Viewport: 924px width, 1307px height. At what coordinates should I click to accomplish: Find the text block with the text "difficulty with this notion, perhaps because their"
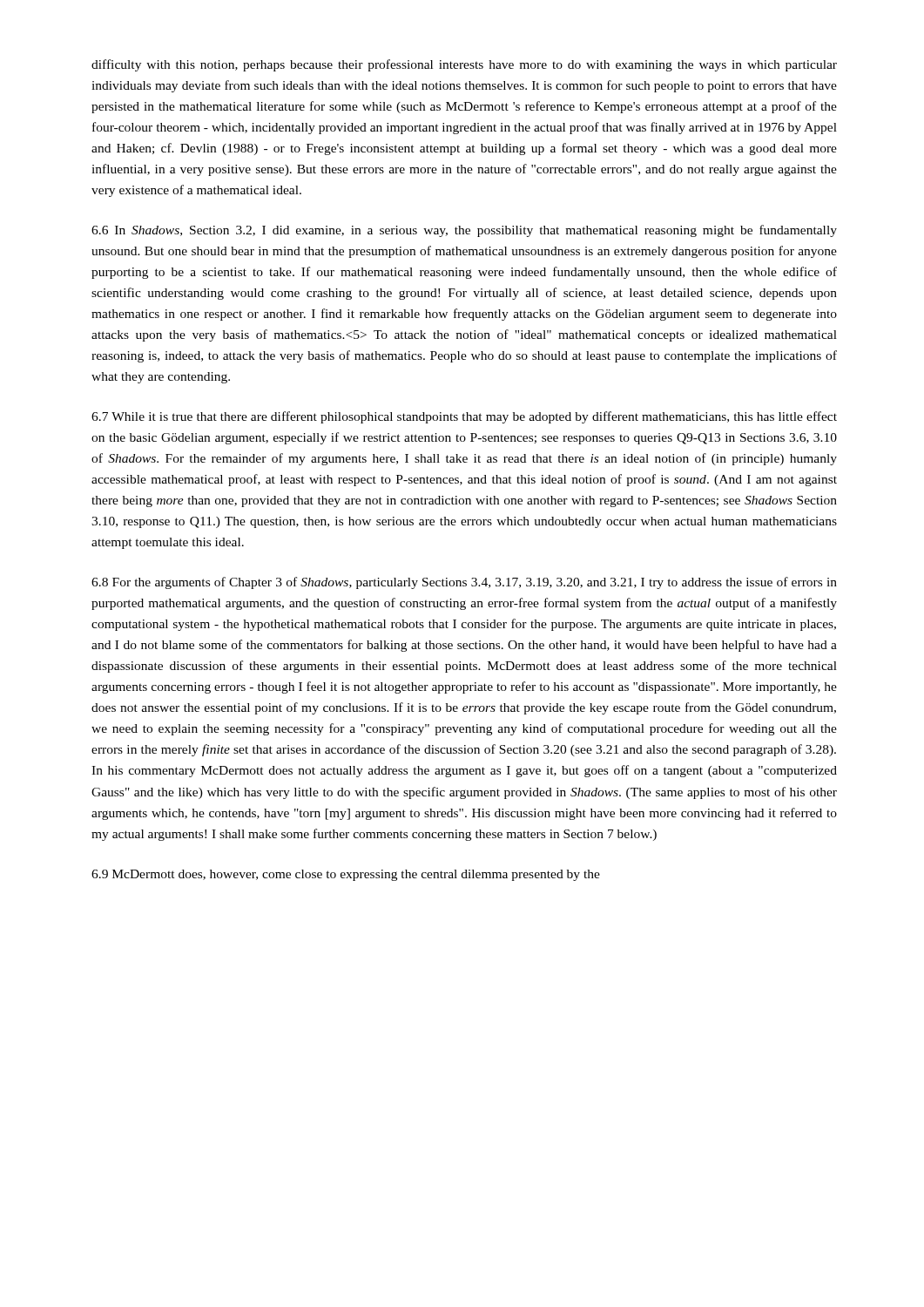pos(464,127)
